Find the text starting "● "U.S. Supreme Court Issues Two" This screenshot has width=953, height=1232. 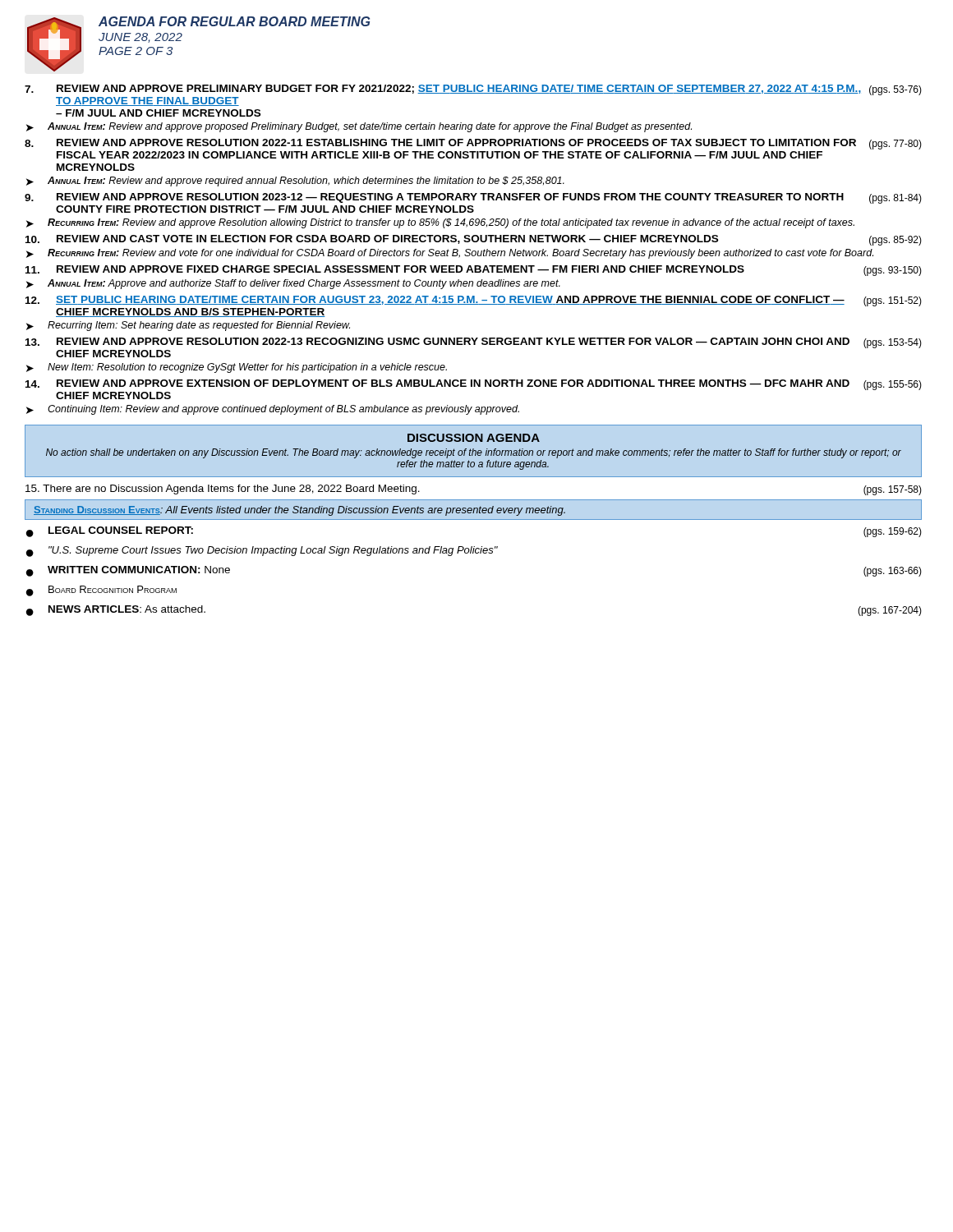pos(473,552)
